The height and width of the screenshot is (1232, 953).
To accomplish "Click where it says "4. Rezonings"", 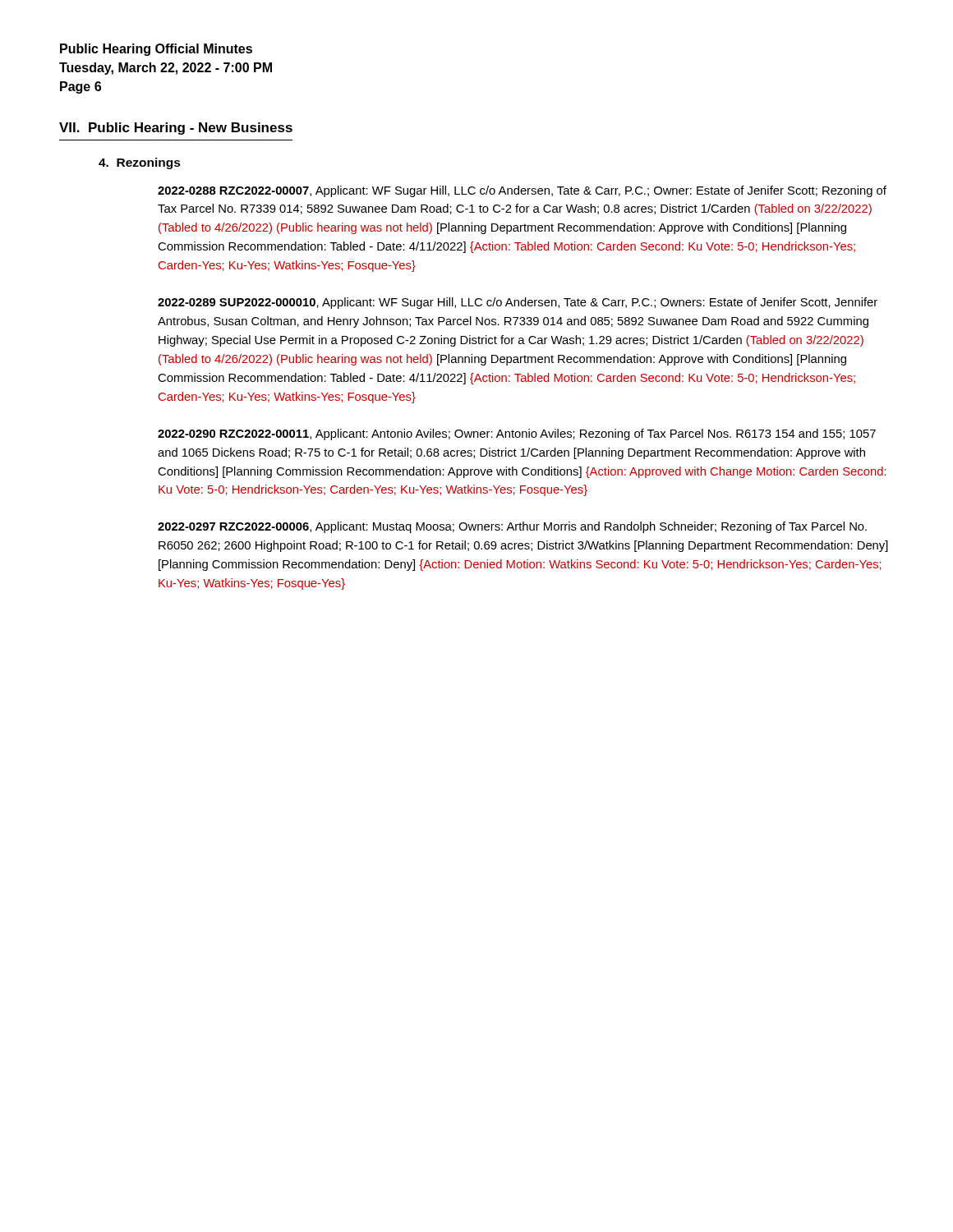I will point(140,162).
